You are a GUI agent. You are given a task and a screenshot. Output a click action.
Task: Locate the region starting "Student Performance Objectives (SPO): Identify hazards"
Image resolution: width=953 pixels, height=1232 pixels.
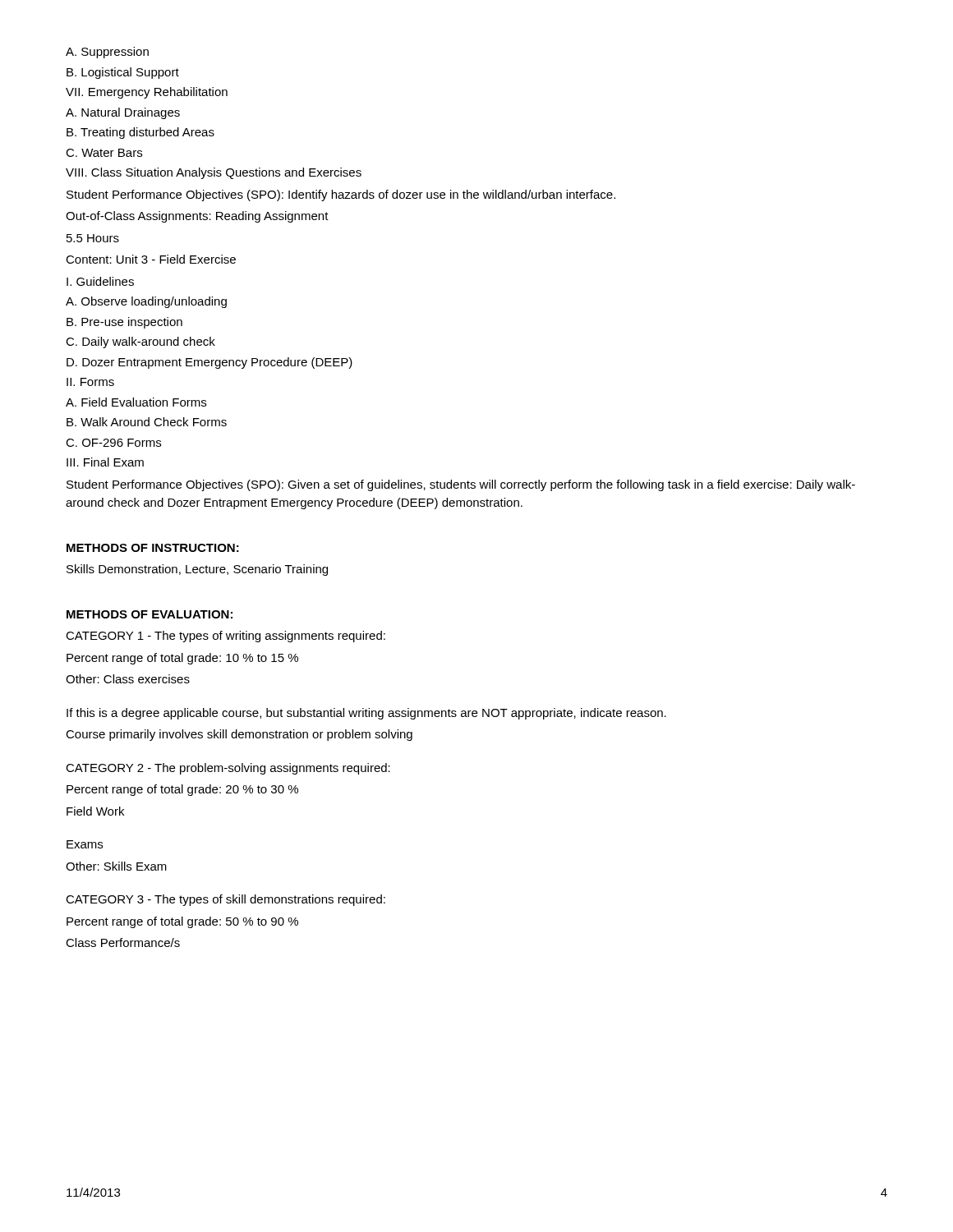click(x=341, y=194)
